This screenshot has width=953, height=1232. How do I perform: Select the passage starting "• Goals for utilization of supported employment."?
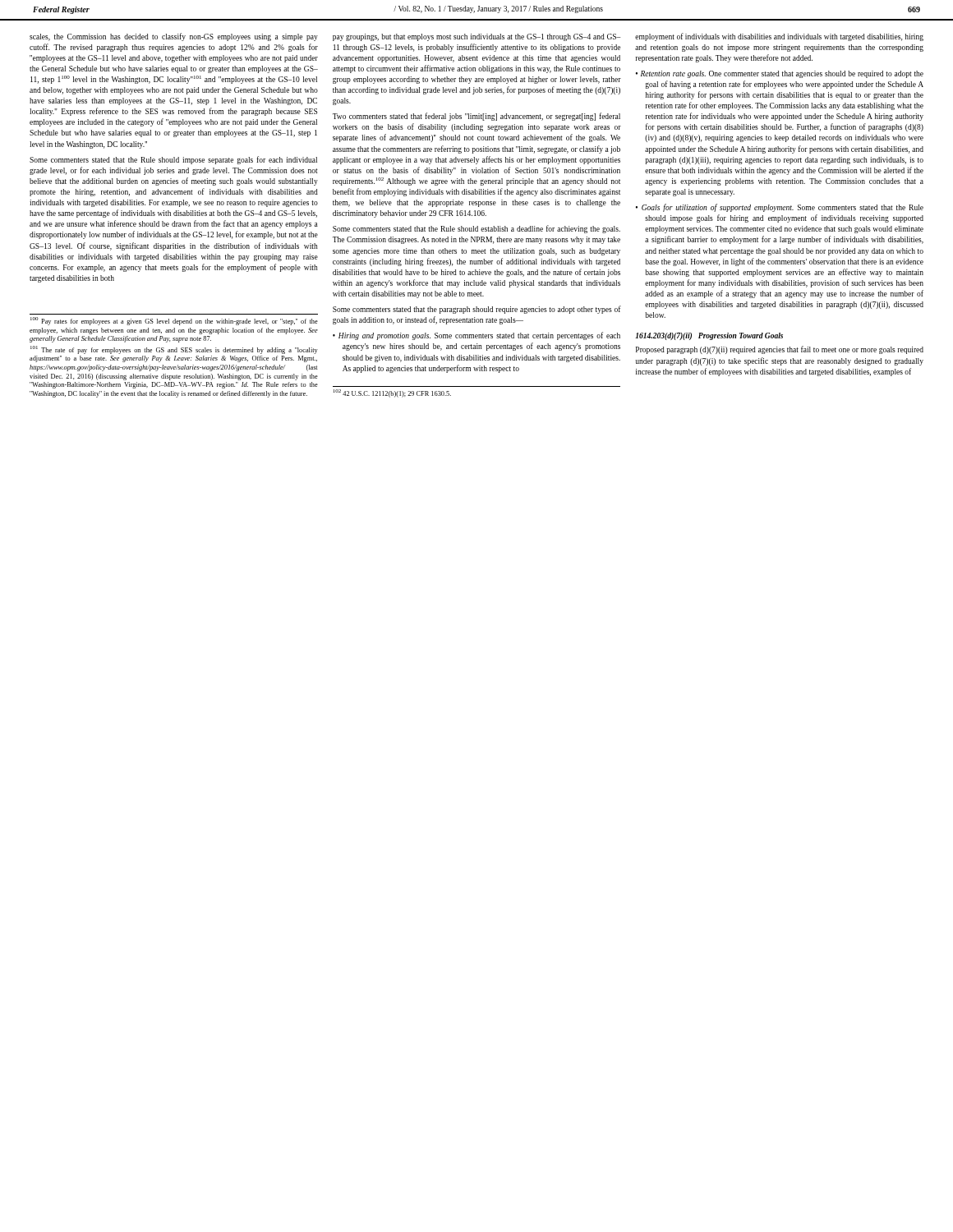779,262
